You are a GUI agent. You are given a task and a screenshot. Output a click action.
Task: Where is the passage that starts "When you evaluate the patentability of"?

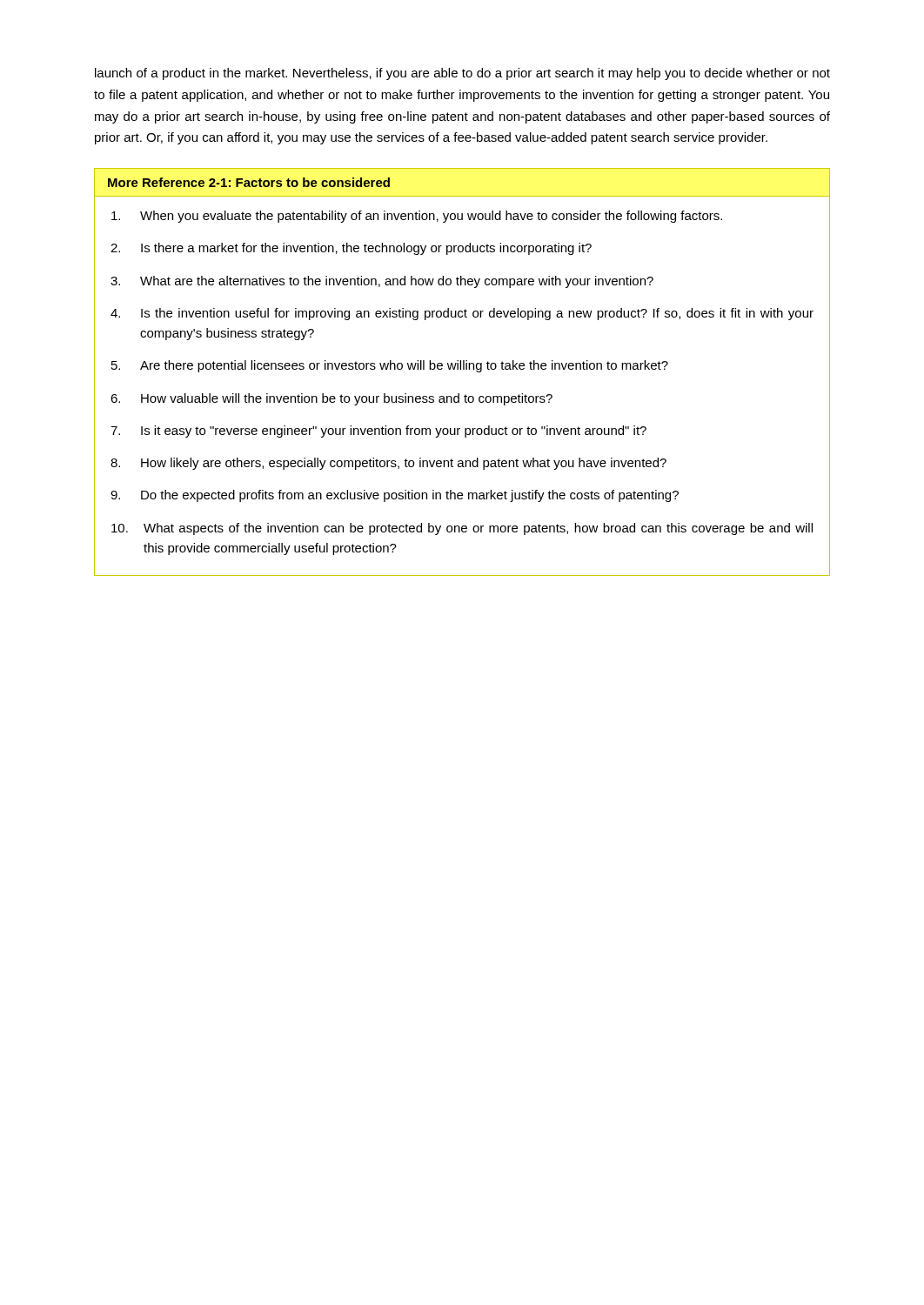[x=462, y=215]
